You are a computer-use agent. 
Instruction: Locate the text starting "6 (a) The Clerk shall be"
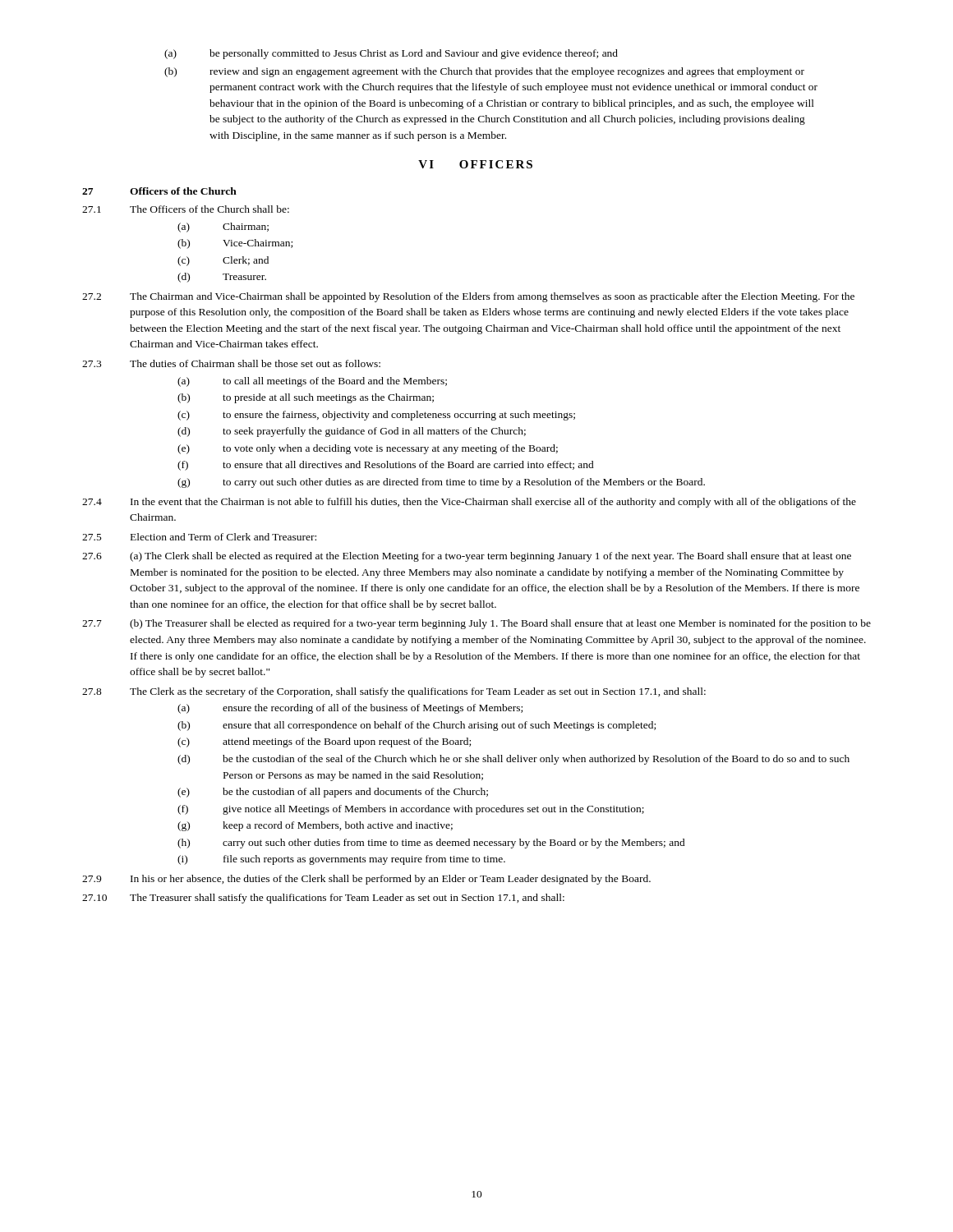(476, 580)
